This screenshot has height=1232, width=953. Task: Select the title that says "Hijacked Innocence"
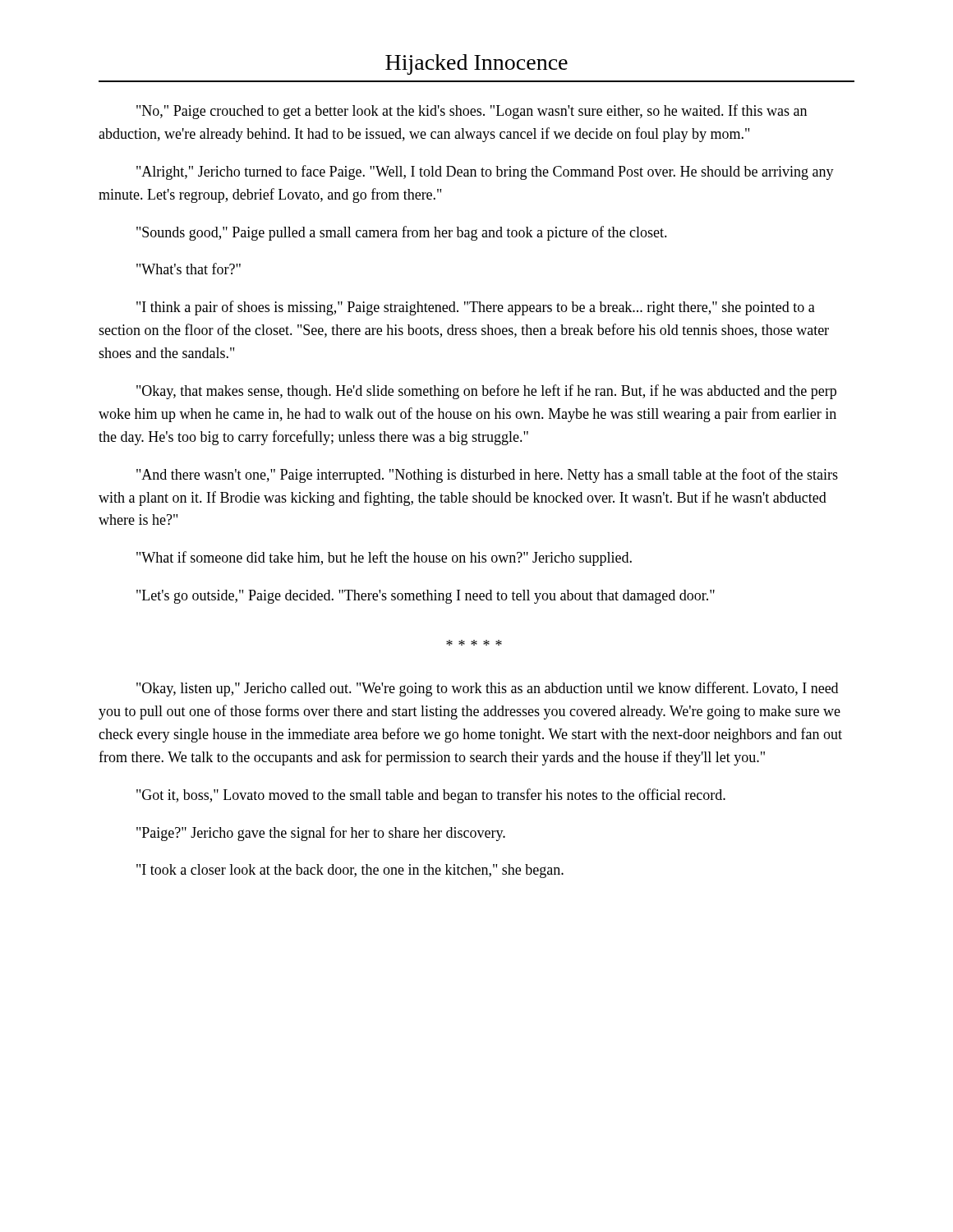point(476,66)
